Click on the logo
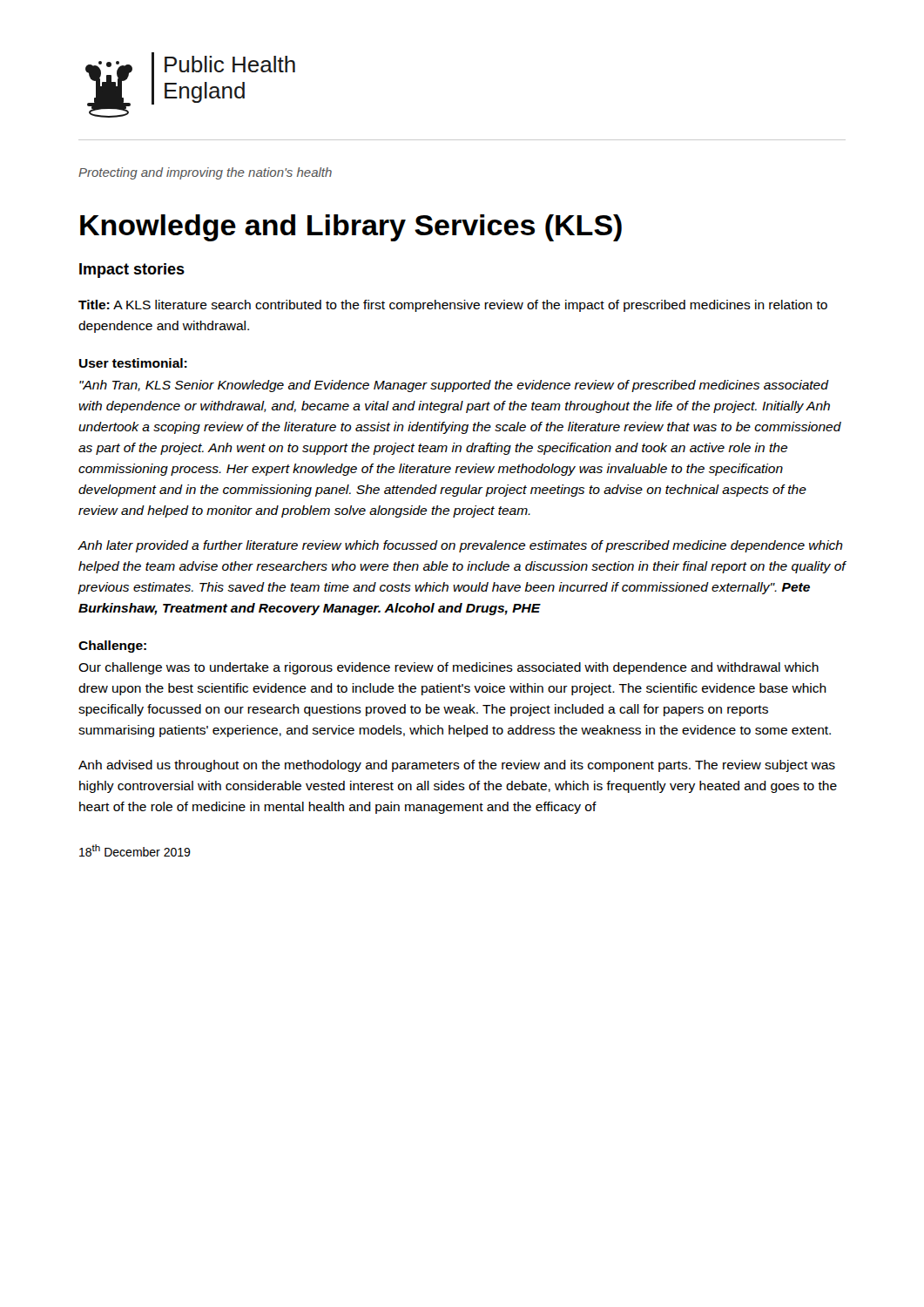This screenshot has height=1307, width=924. click(x=462, y=88)
